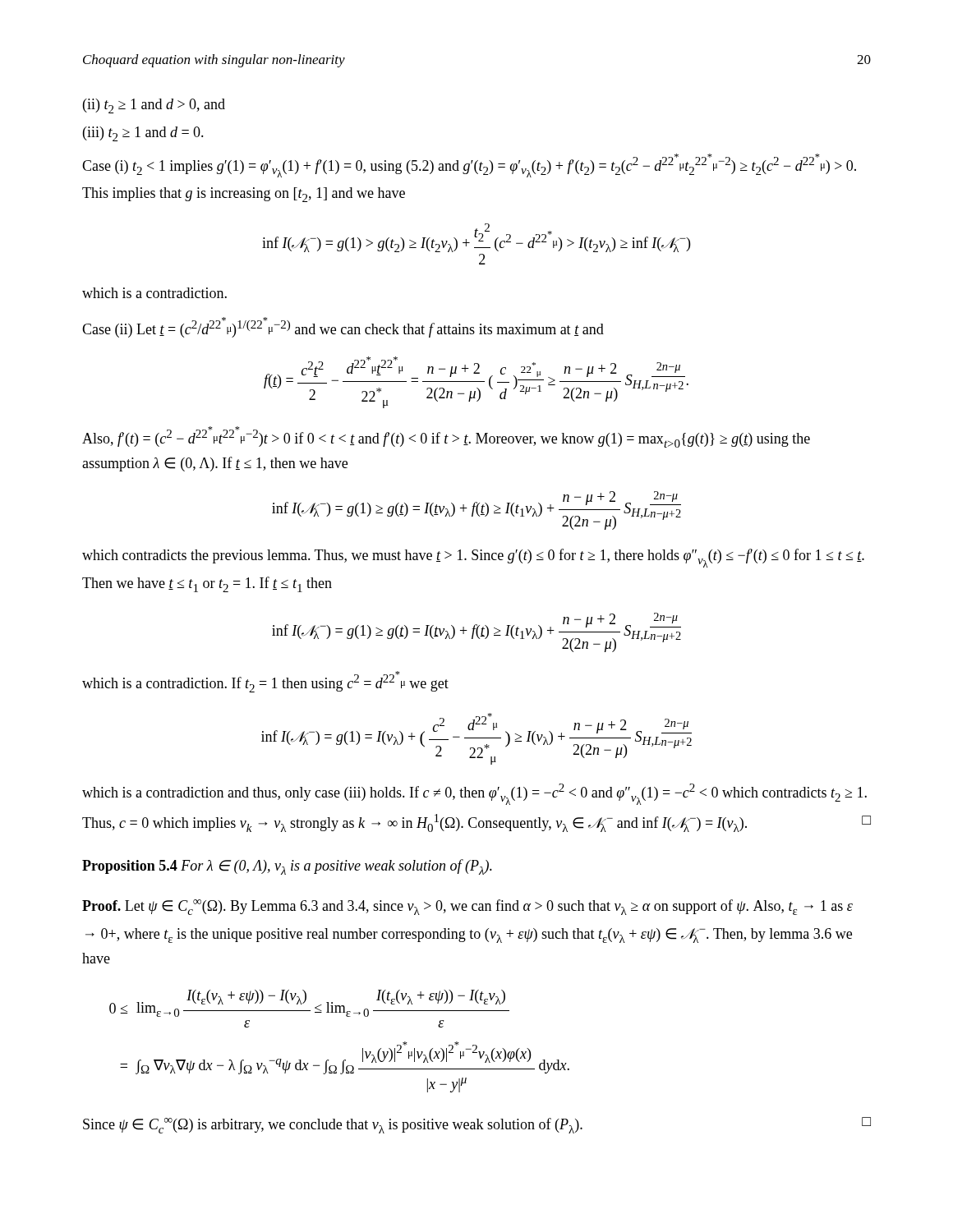
Task: Locate the text block containing "which is a contradiction. Case (ii)"
Action: pyautogui.click(x=154, y=293)
